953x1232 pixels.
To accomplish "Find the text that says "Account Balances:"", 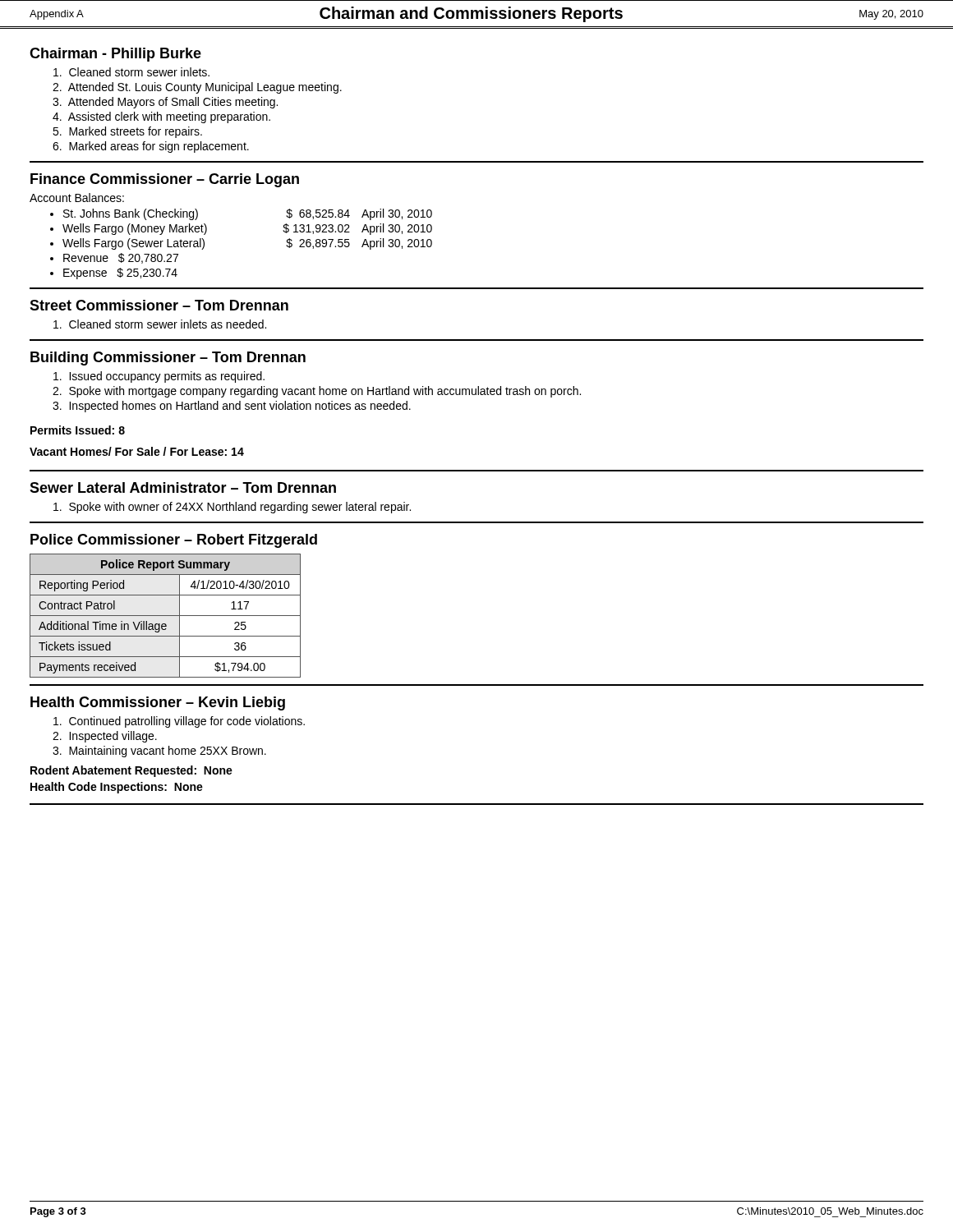I will (x=77, y=198).
